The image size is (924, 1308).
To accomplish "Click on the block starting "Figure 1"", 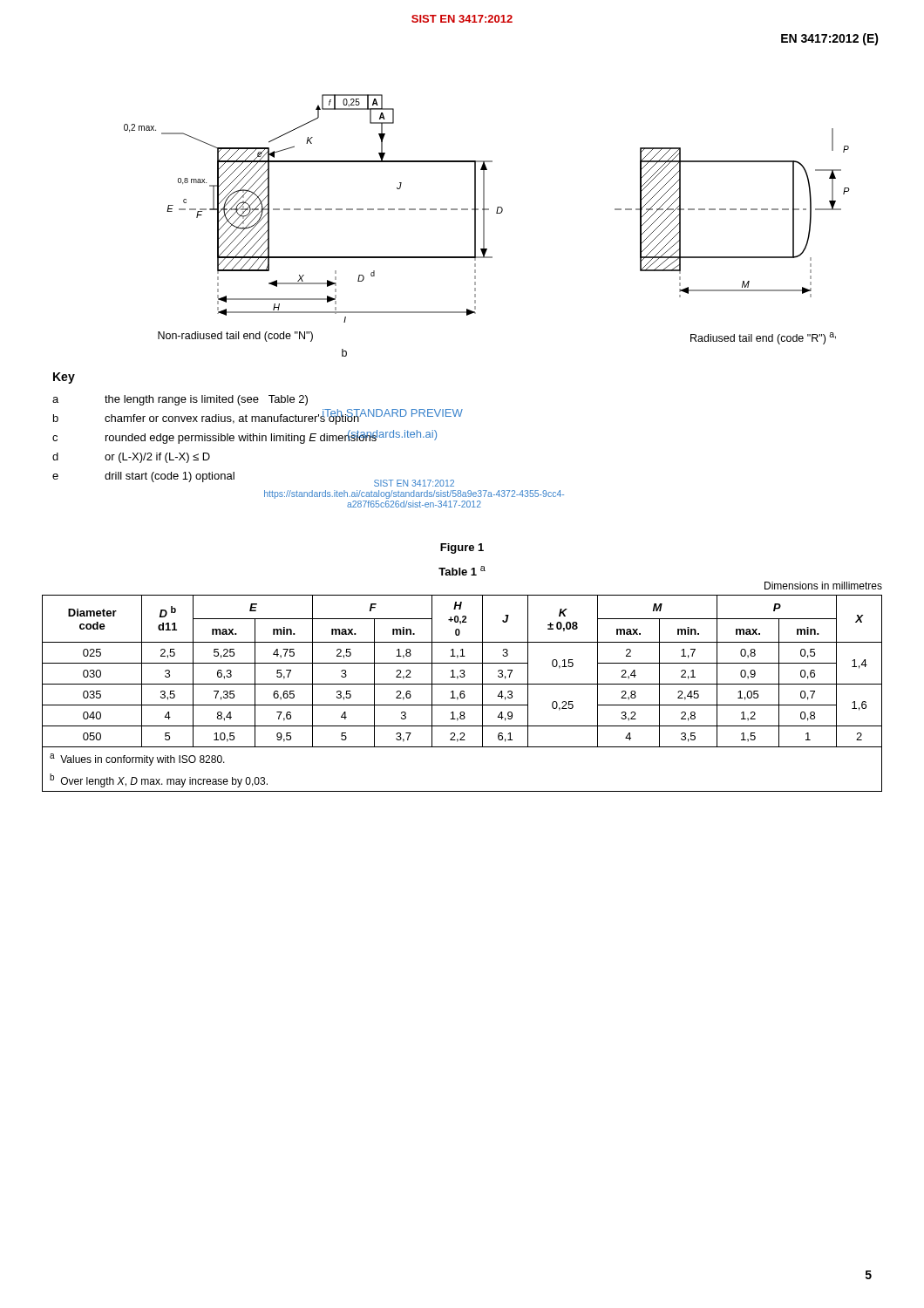I will 462,547.
